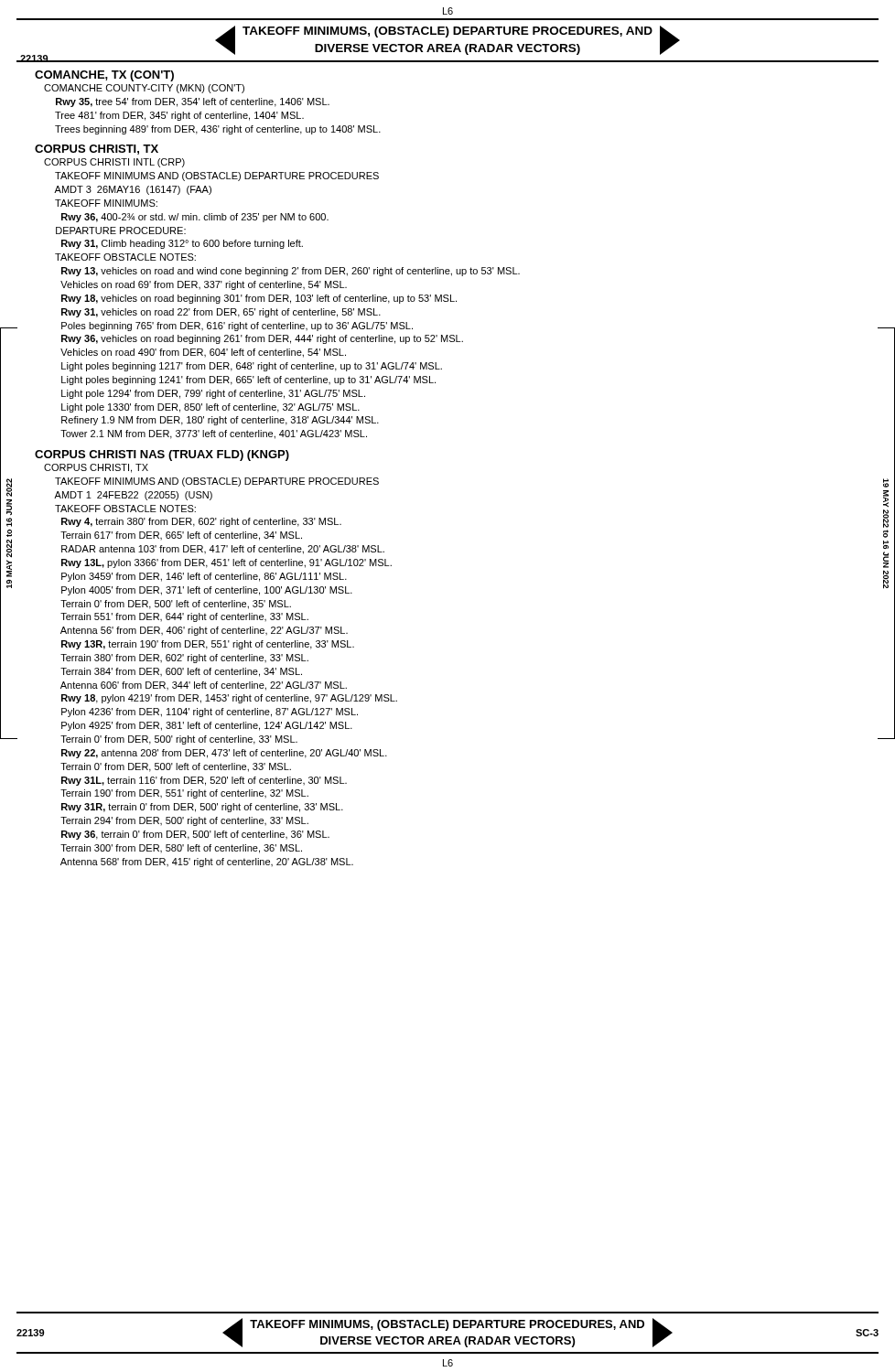
Task: Locate the section header that says "CORPUS CHRISTI, TX"
Action: coord(97,149)
